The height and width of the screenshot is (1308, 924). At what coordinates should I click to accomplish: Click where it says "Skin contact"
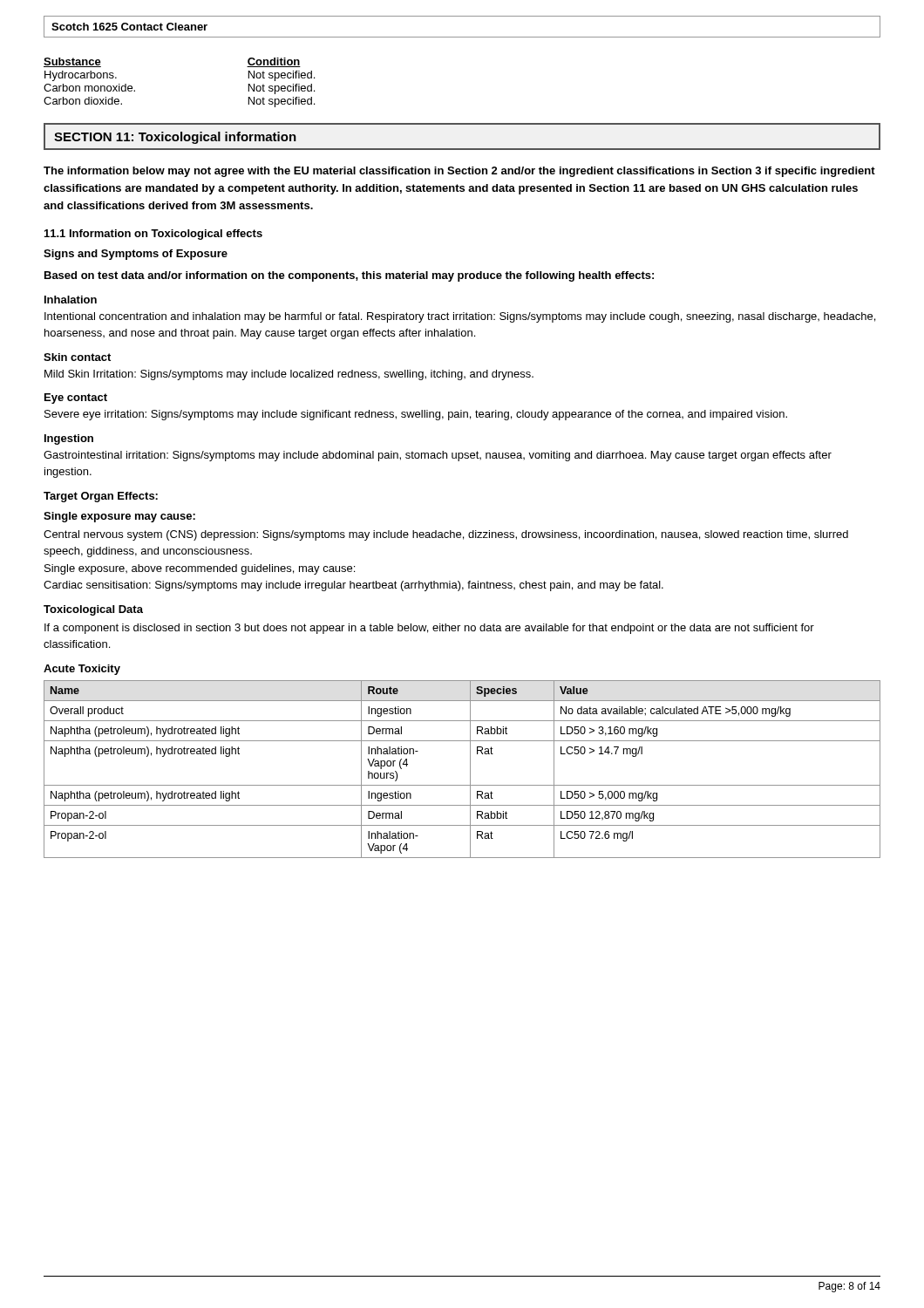coord(77,357)
